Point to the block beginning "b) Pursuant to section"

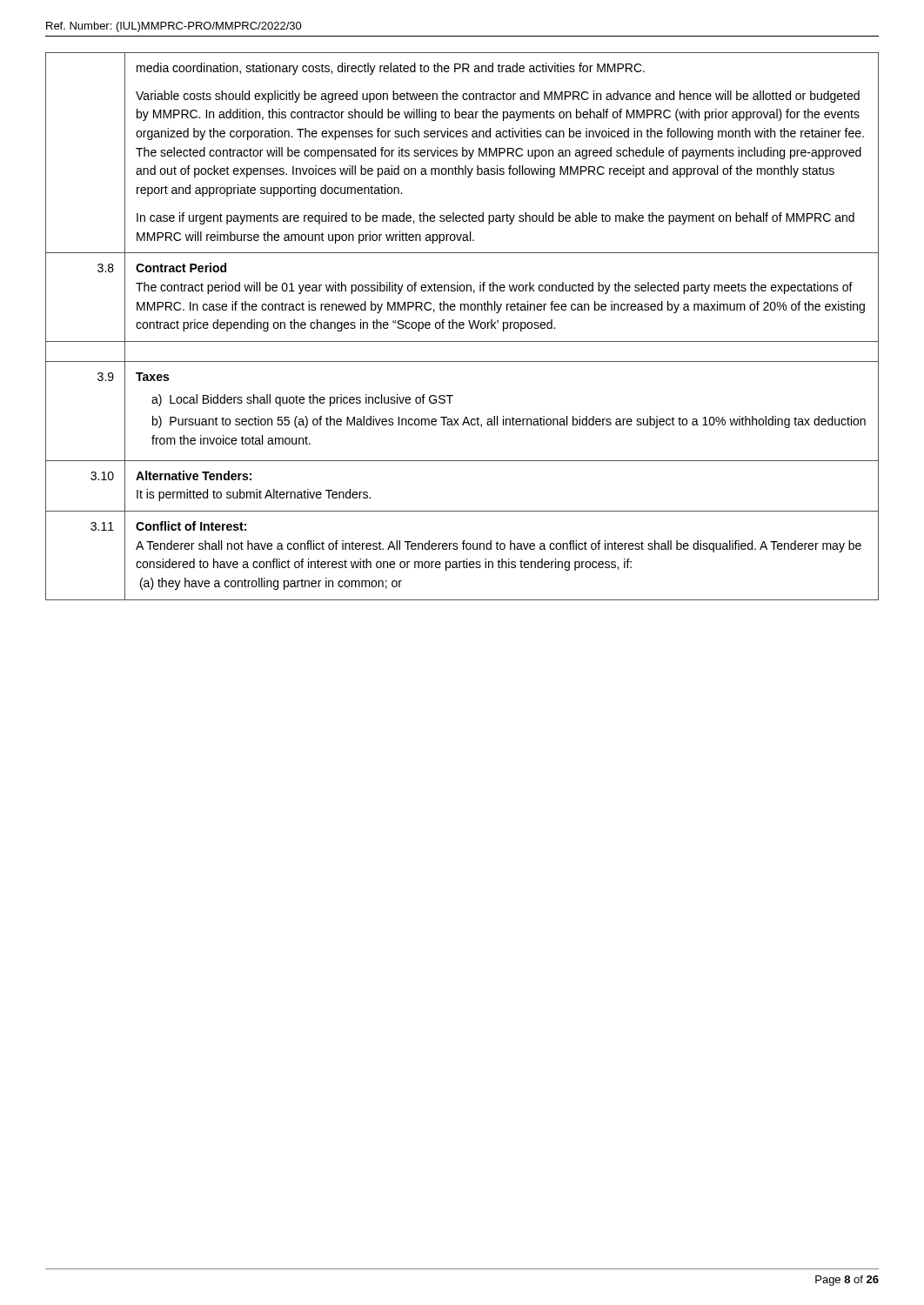click(509, 431)
